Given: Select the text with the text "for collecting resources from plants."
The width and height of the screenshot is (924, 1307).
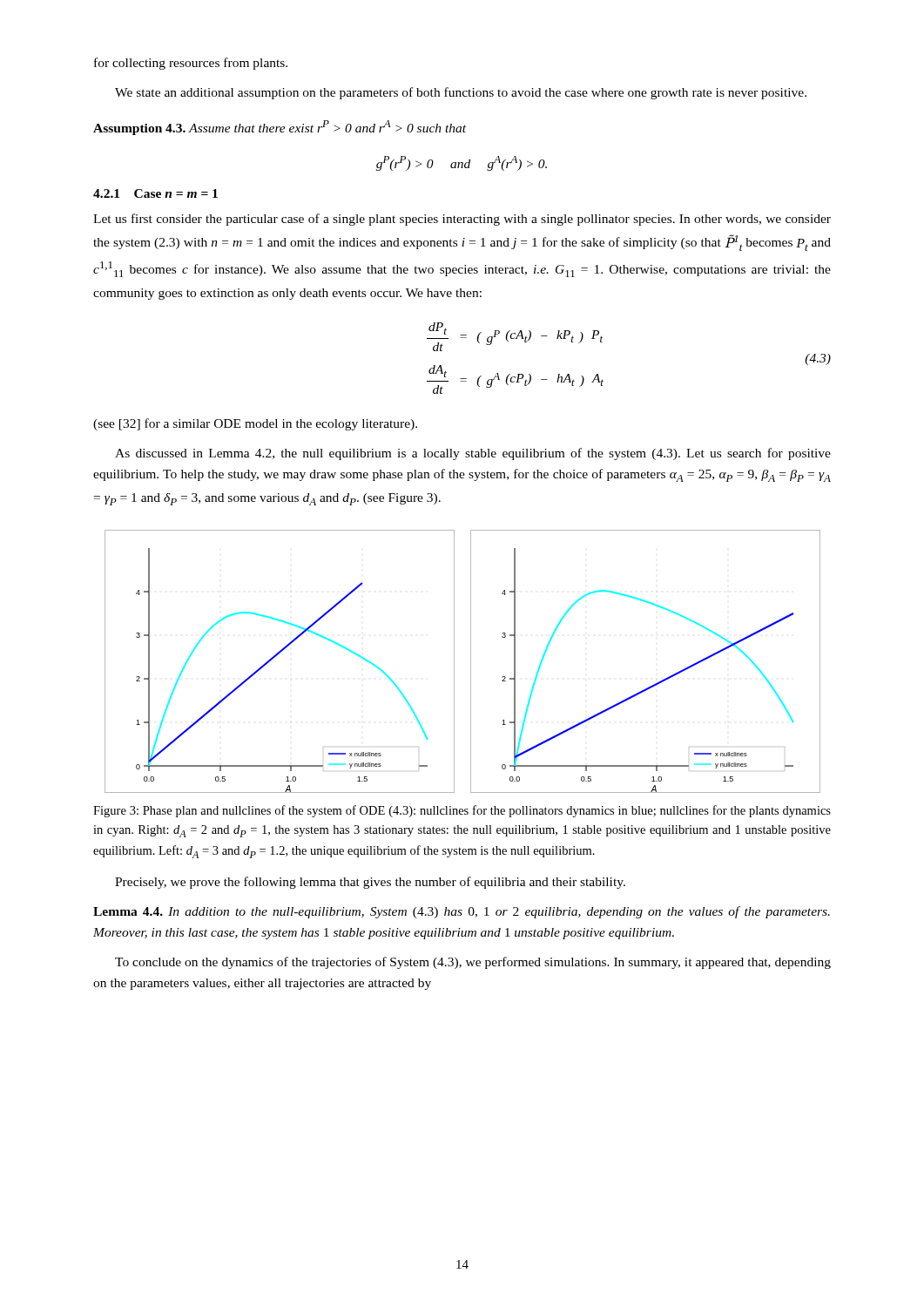Looking at the screenshot, I should (191, 62).
